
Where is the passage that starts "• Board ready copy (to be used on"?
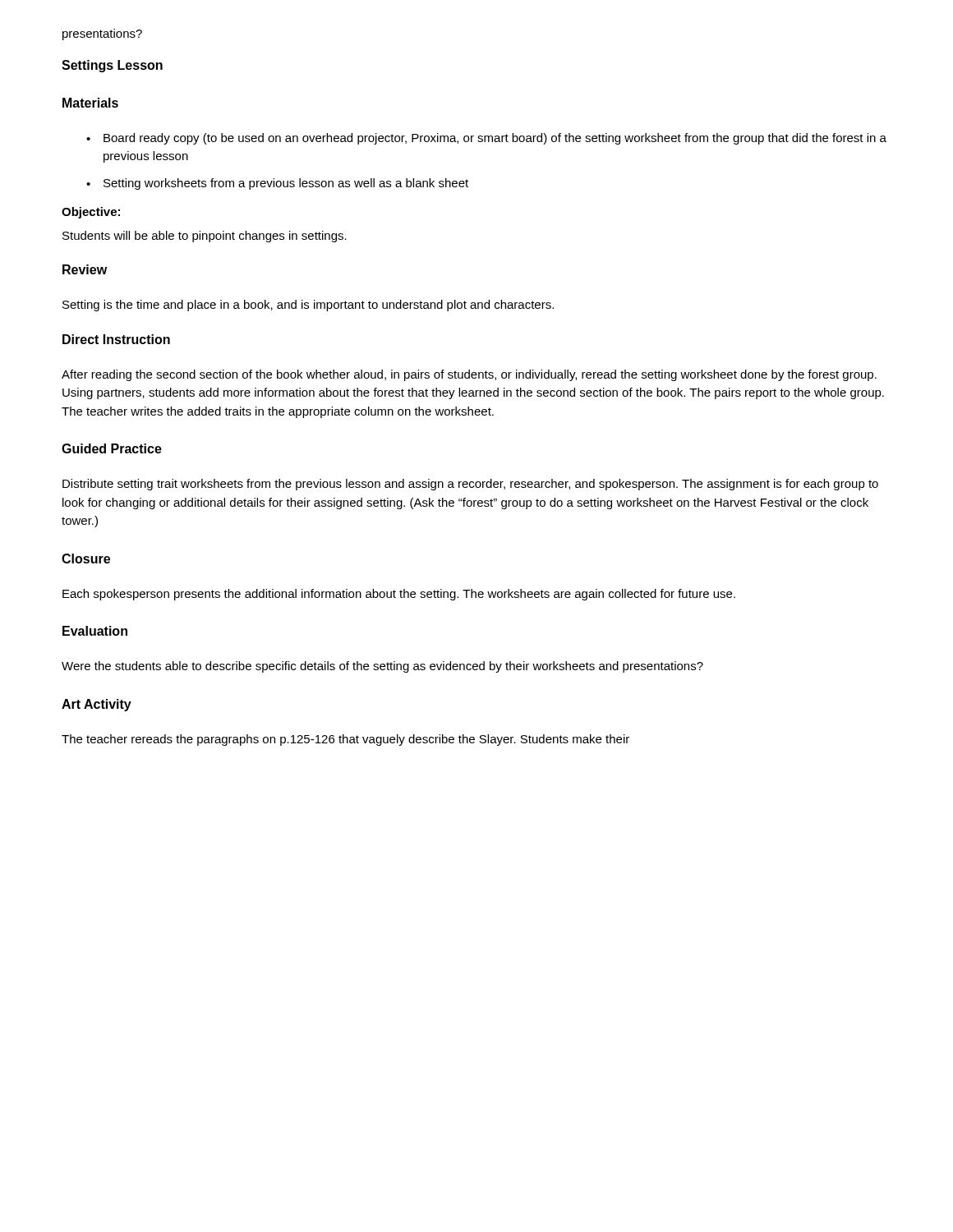tap(489, 147)
